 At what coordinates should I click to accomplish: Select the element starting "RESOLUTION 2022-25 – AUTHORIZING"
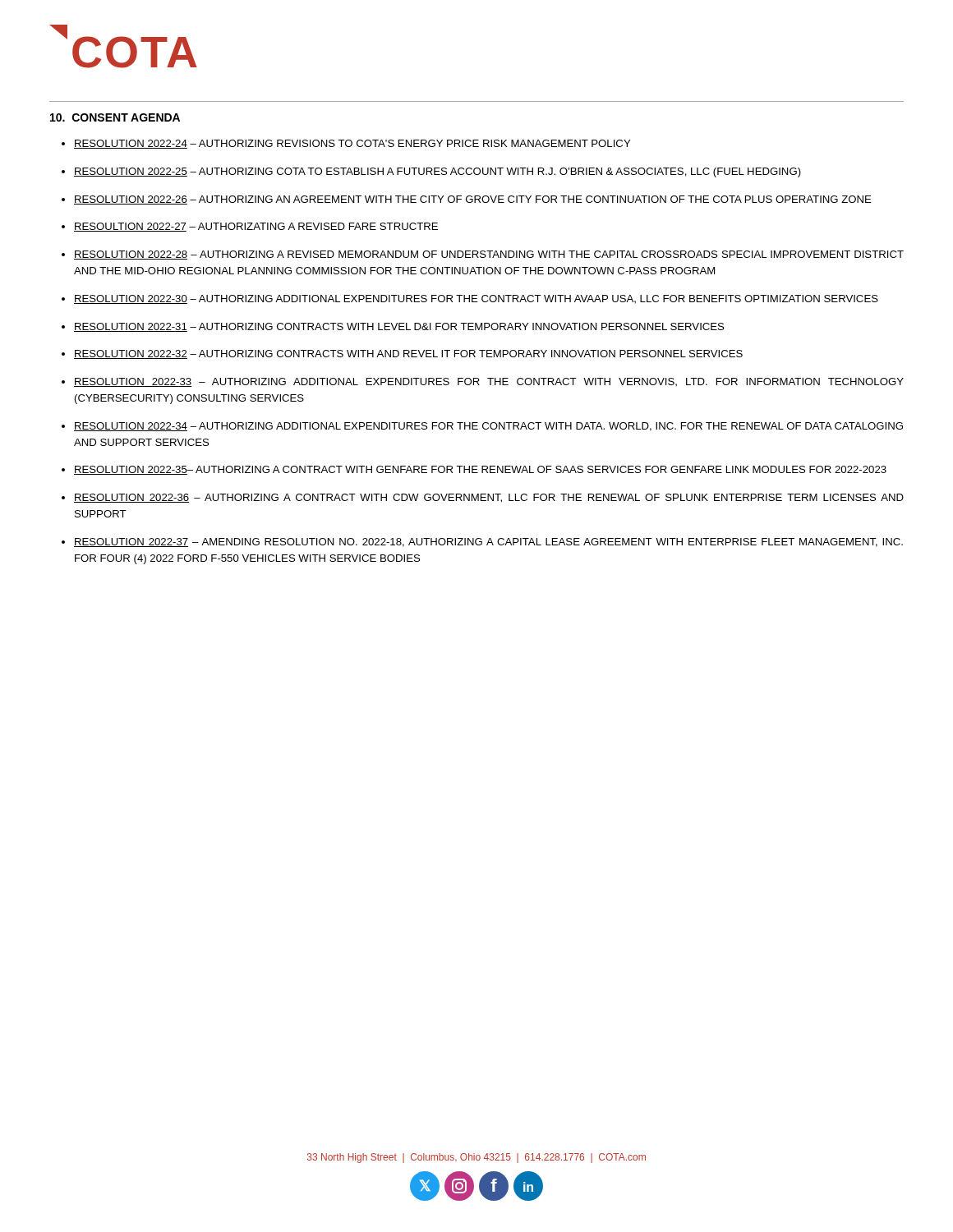coord(438,171)
